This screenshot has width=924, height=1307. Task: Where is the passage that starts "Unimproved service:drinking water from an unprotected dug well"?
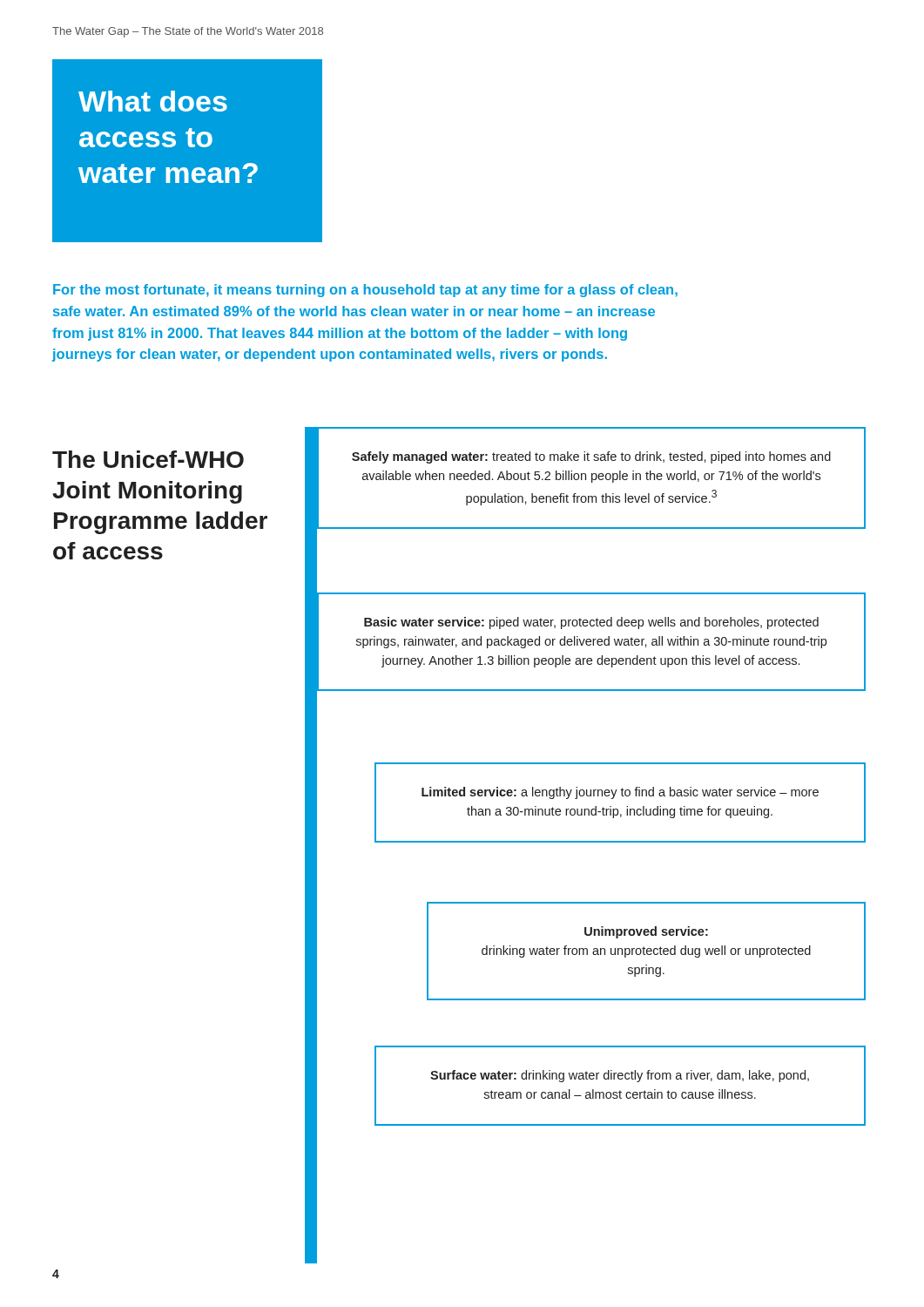[646, 950]
